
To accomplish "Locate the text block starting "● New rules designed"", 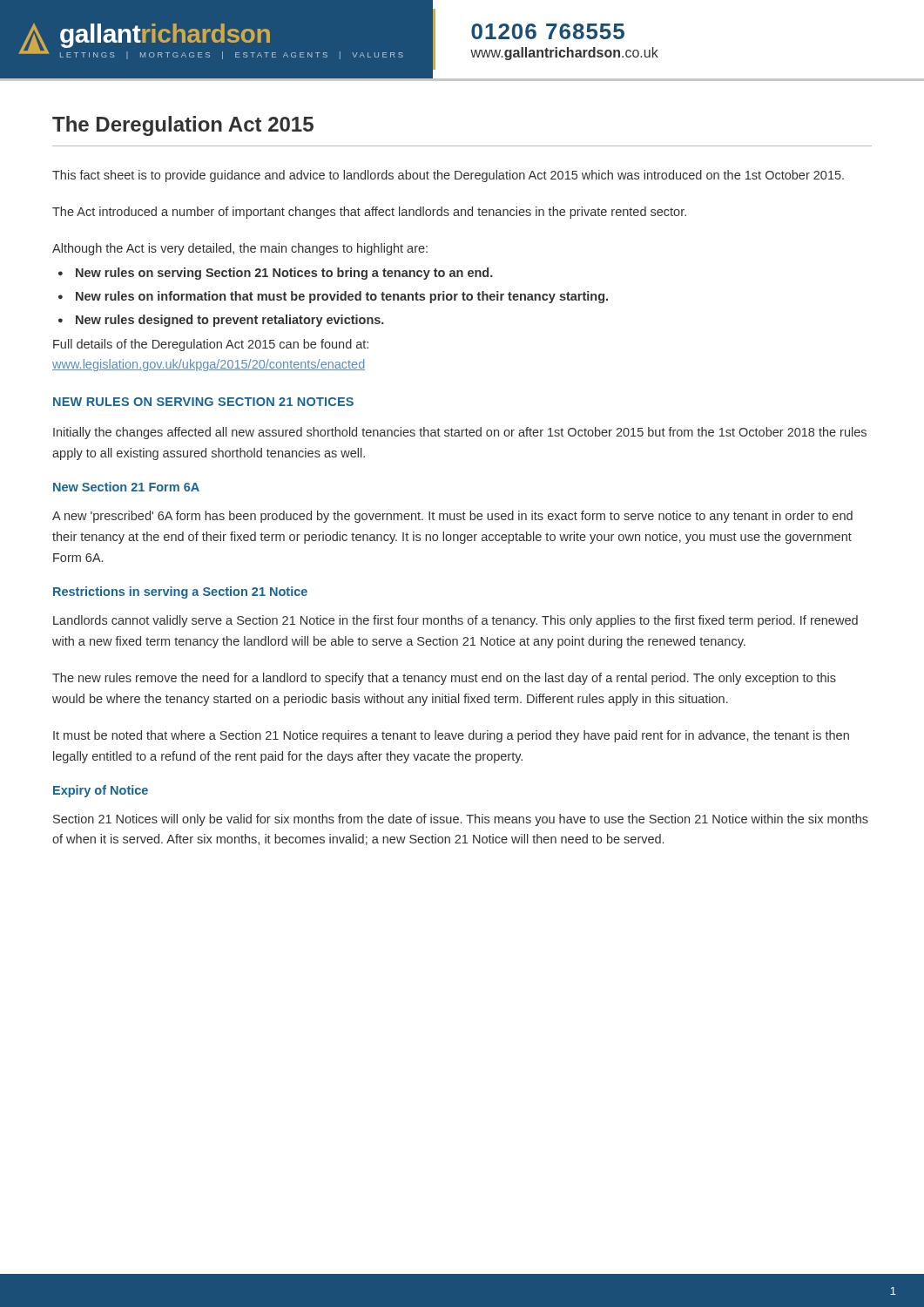I will click(x=221, y=319).
